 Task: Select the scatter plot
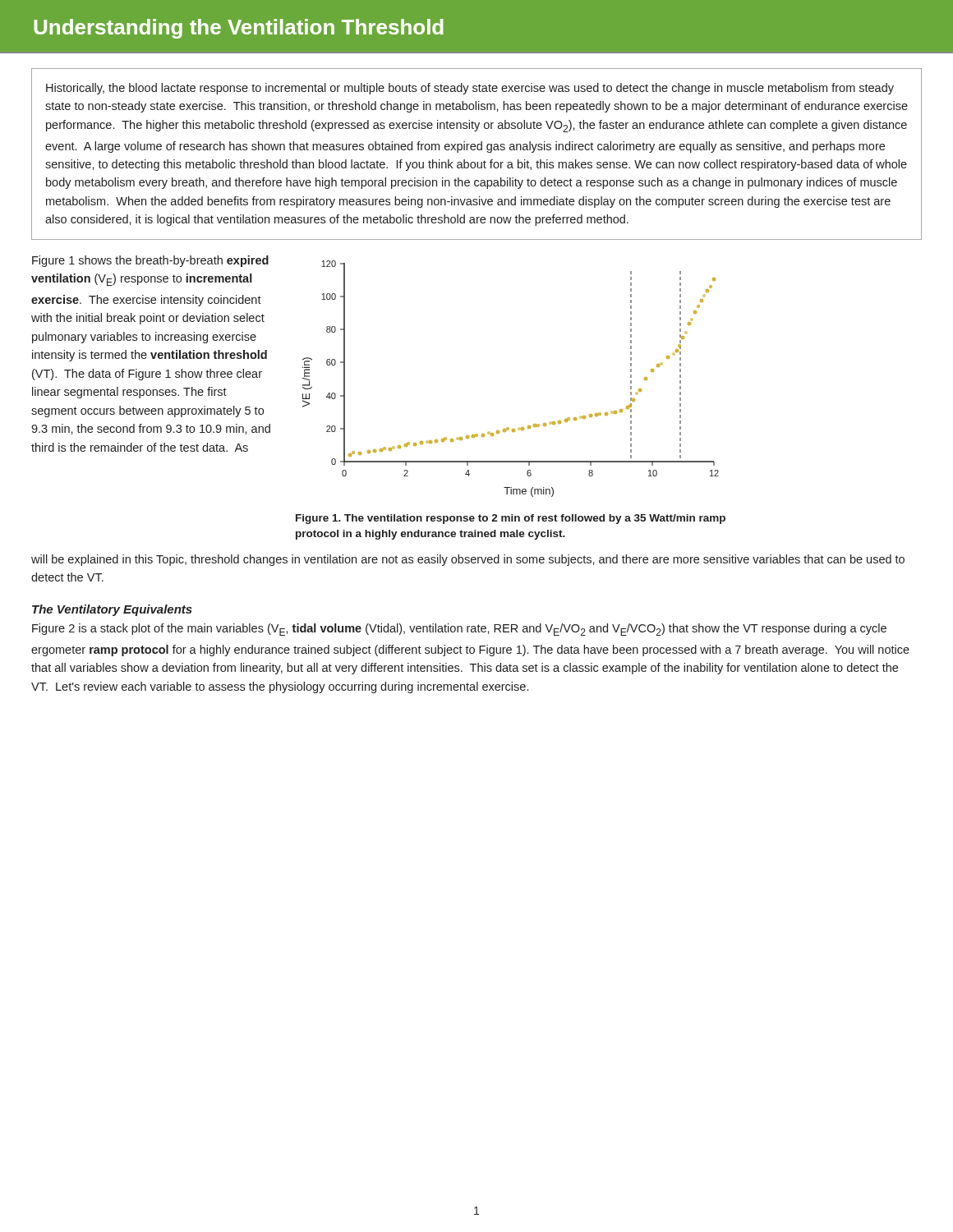point(517,379)
